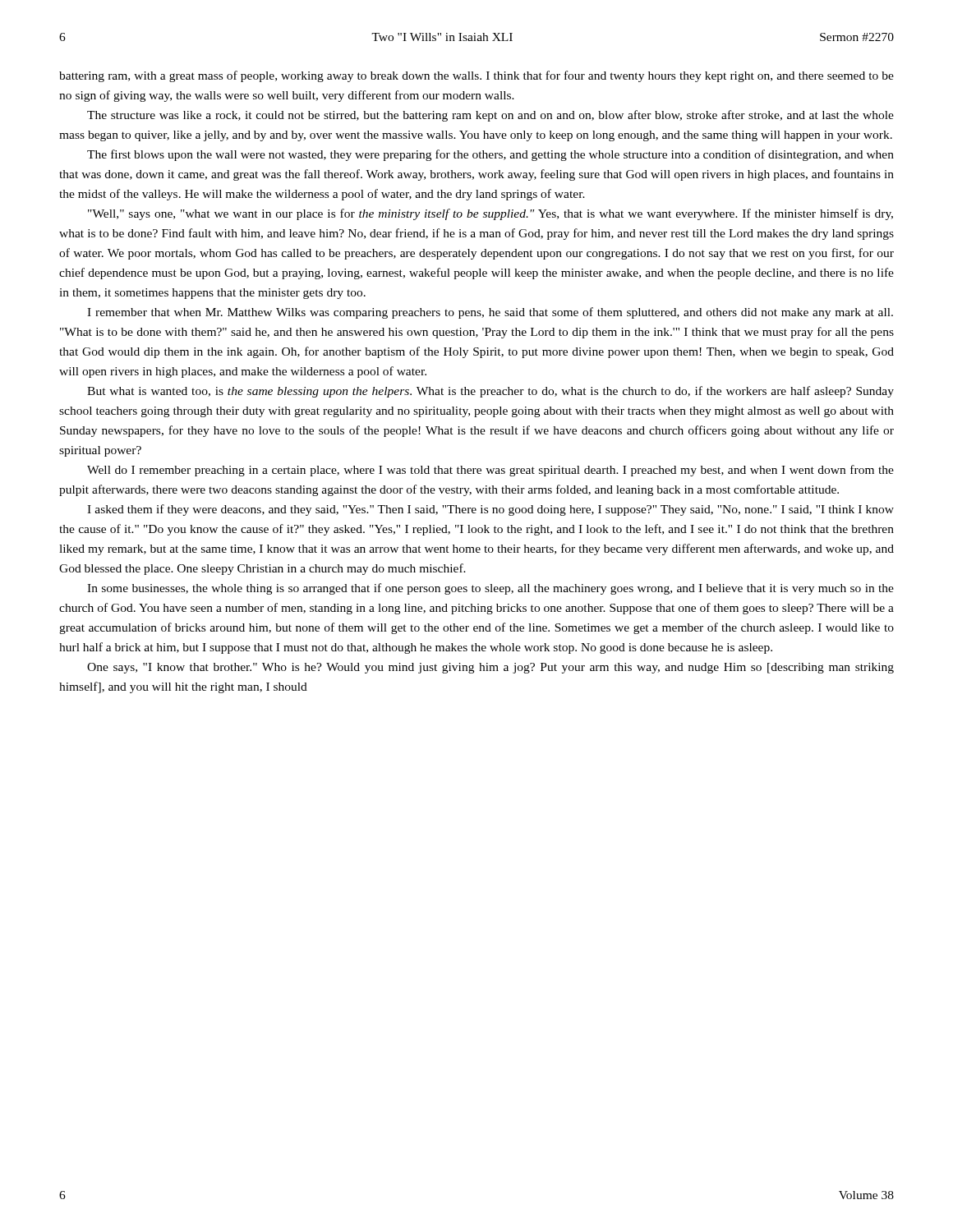
Task: Click the passage that begins ""Well," says one, "what we want in our"
Action: coord(476,253)
